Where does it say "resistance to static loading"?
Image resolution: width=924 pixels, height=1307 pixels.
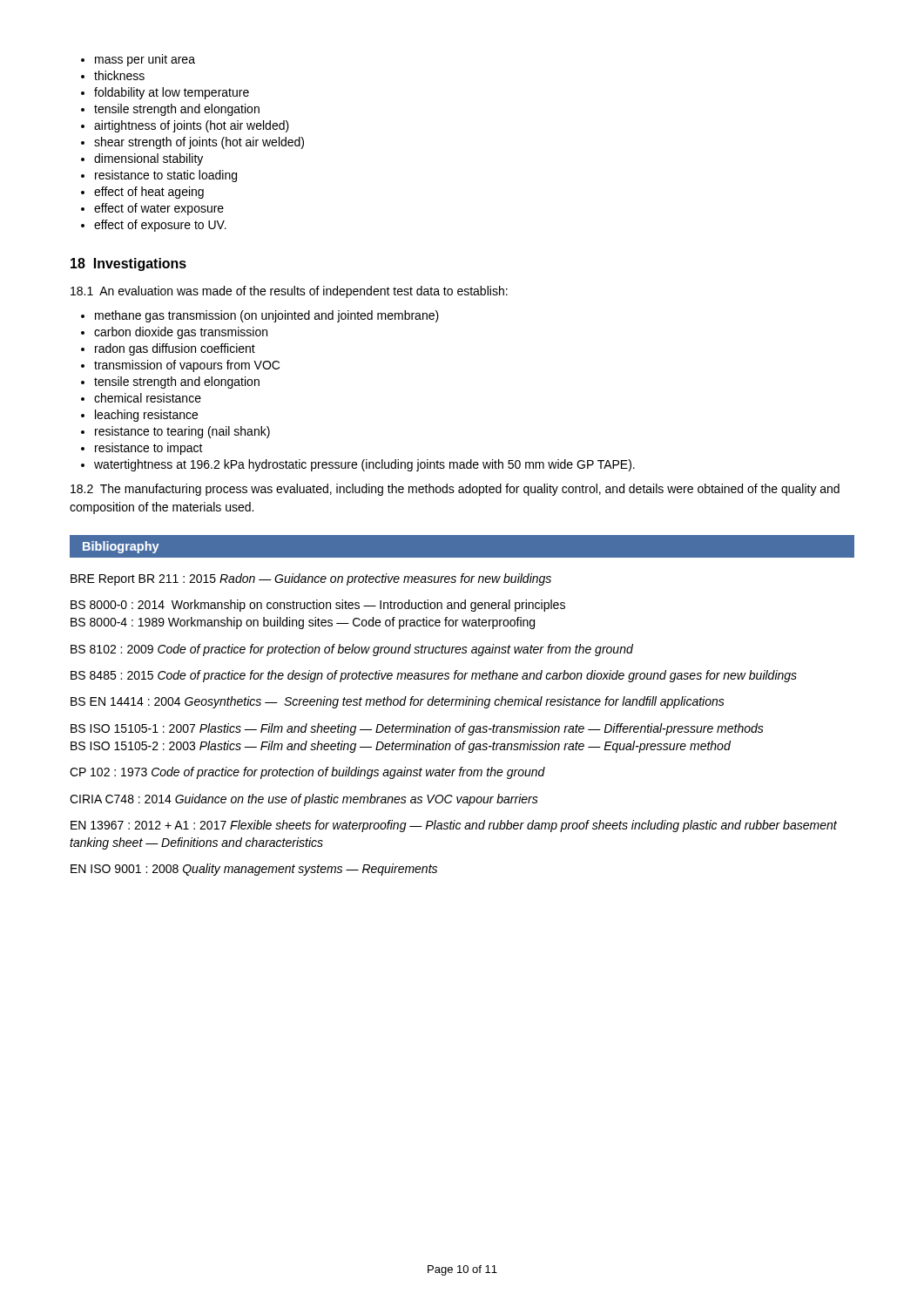(166, 176)
